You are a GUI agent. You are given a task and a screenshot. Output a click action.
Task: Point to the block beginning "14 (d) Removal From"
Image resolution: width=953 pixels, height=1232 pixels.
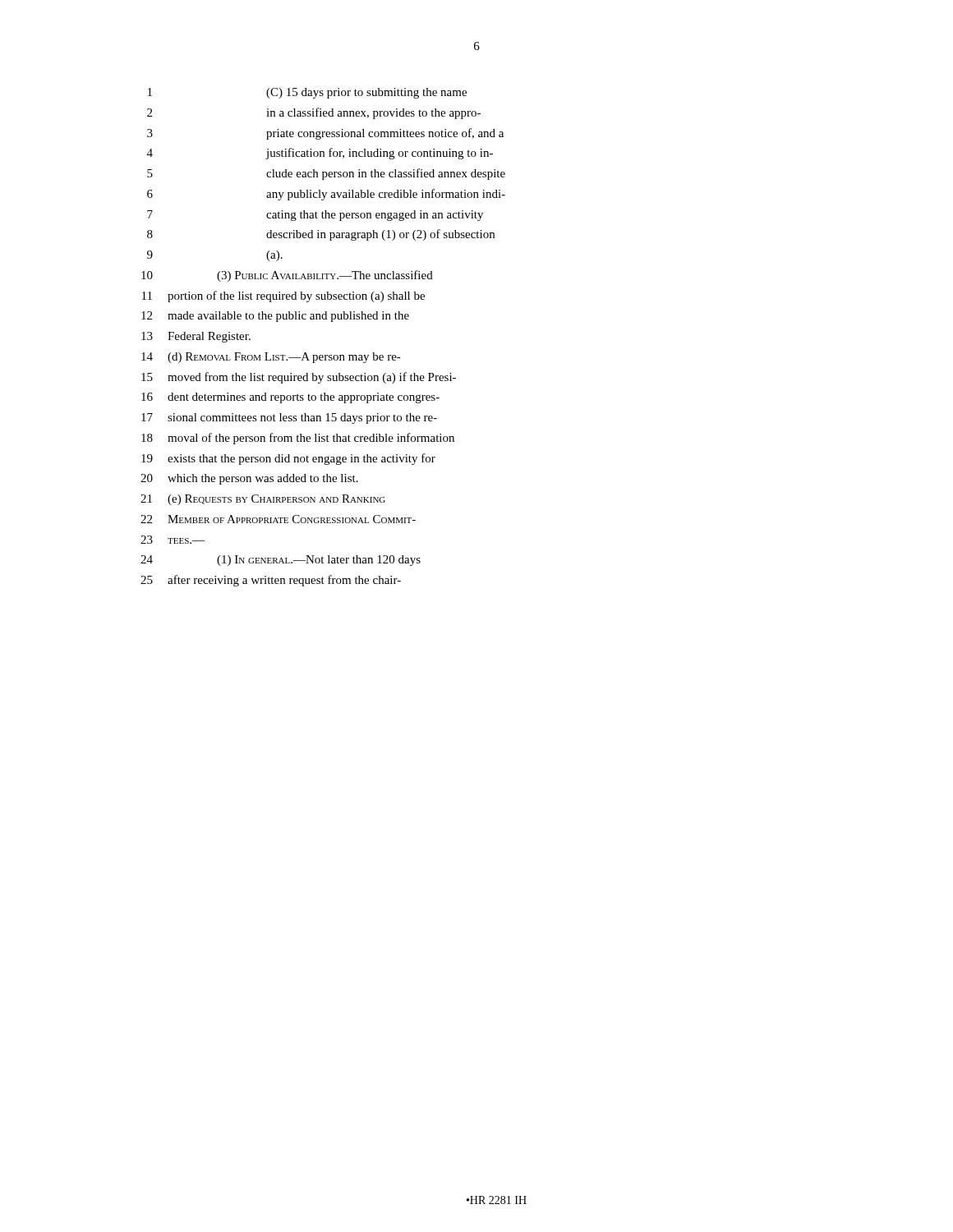tap(271, 358)
